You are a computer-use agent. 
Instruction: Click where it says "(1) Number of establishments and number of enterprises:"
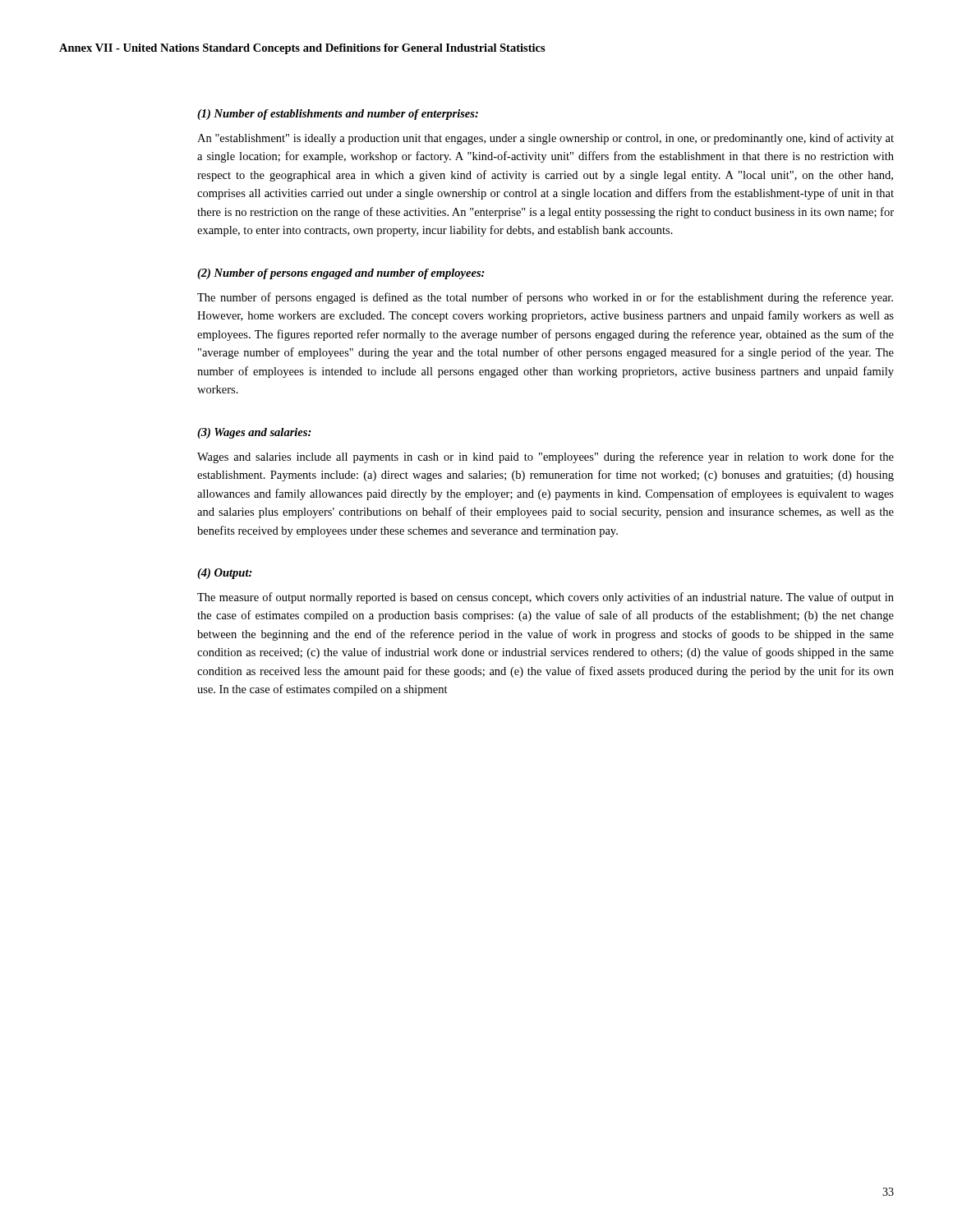(338, 113)
